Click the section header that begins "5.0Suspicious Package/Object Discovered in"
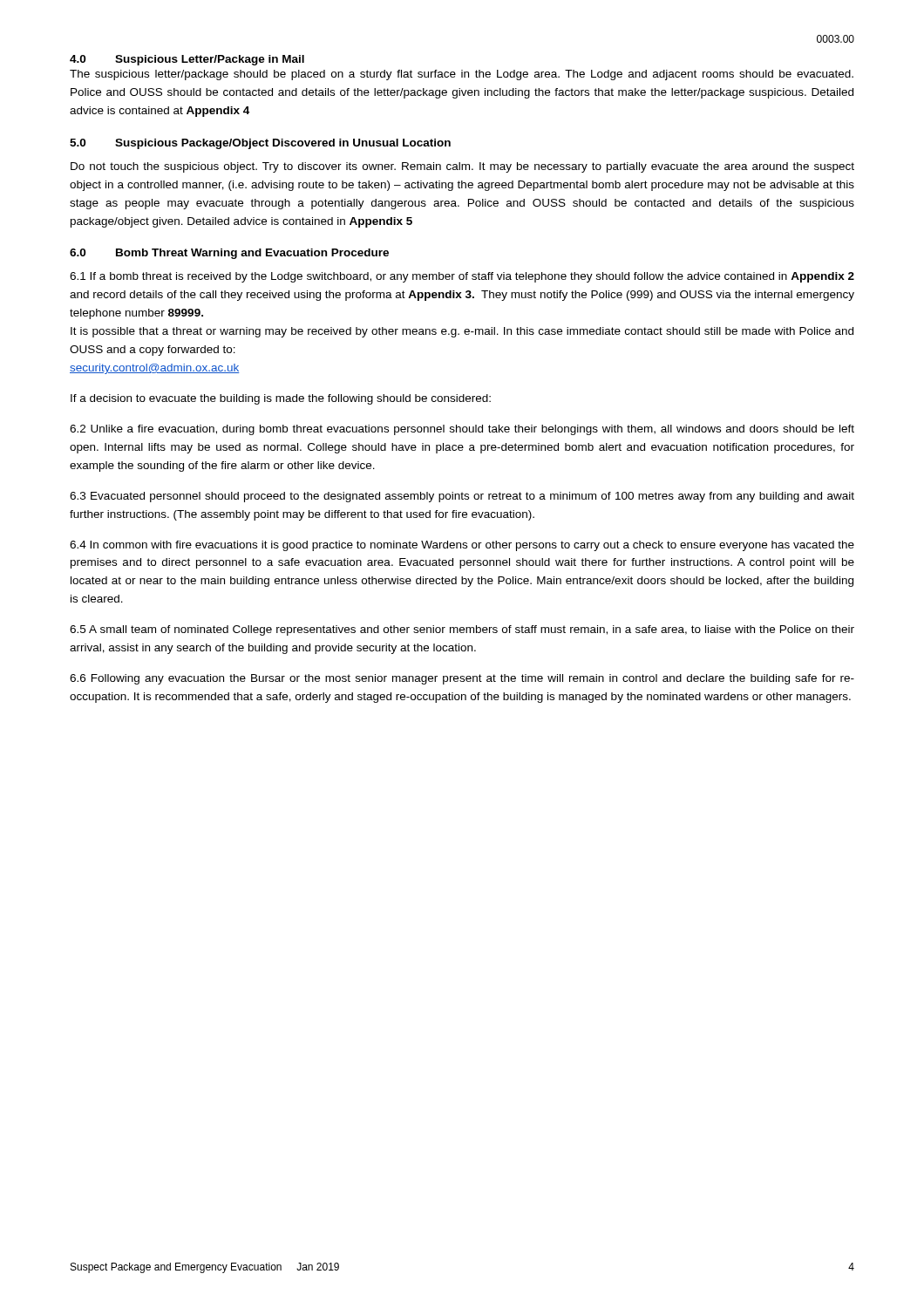Image resolution: width=924 pixels, height=1308 pixels. pyautogui.click(x=260, y=142)
